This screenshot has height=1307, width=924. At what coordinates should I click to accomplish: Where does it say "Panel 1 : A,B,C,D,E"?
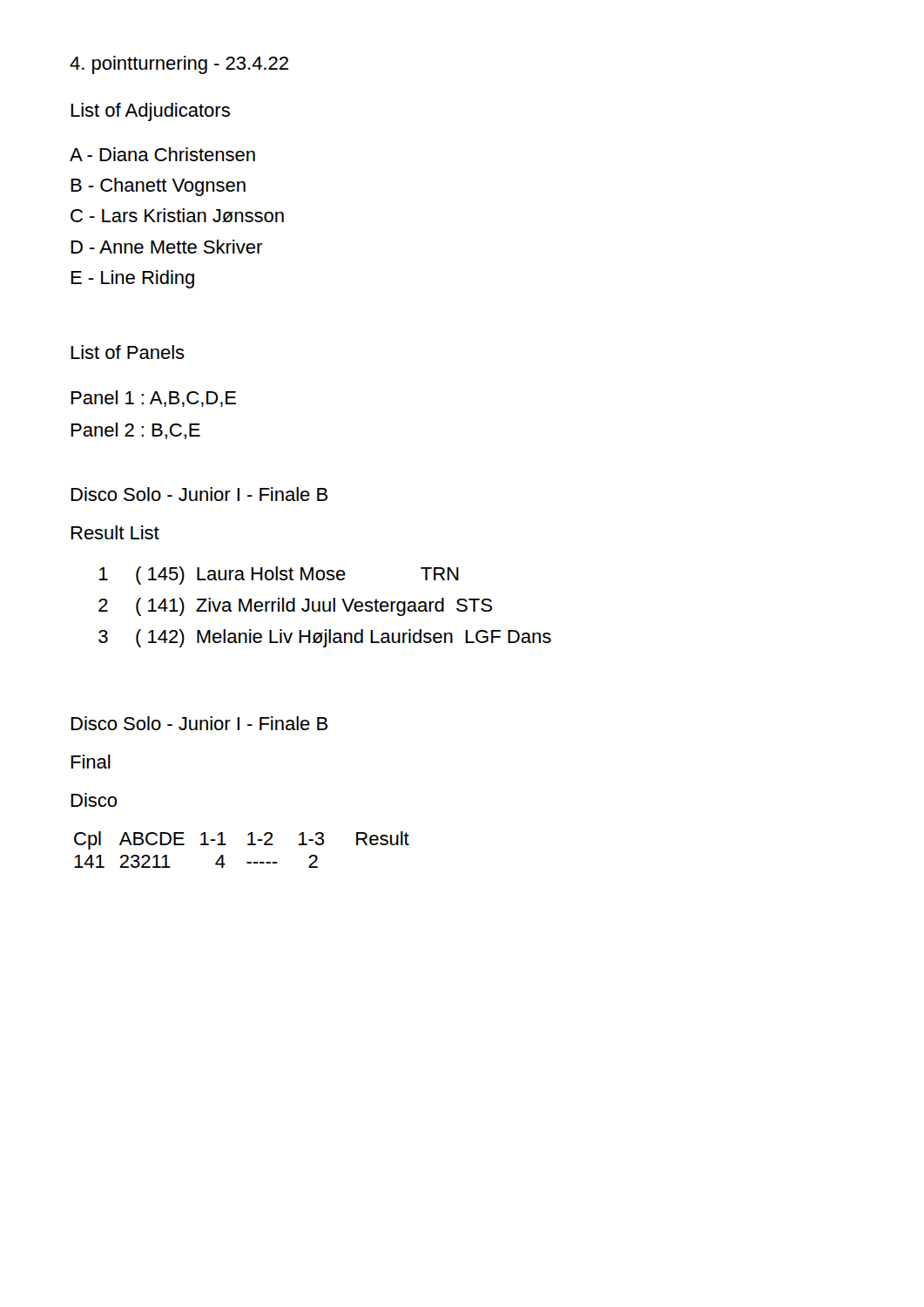pyautogui.click(x=153, y=398)
